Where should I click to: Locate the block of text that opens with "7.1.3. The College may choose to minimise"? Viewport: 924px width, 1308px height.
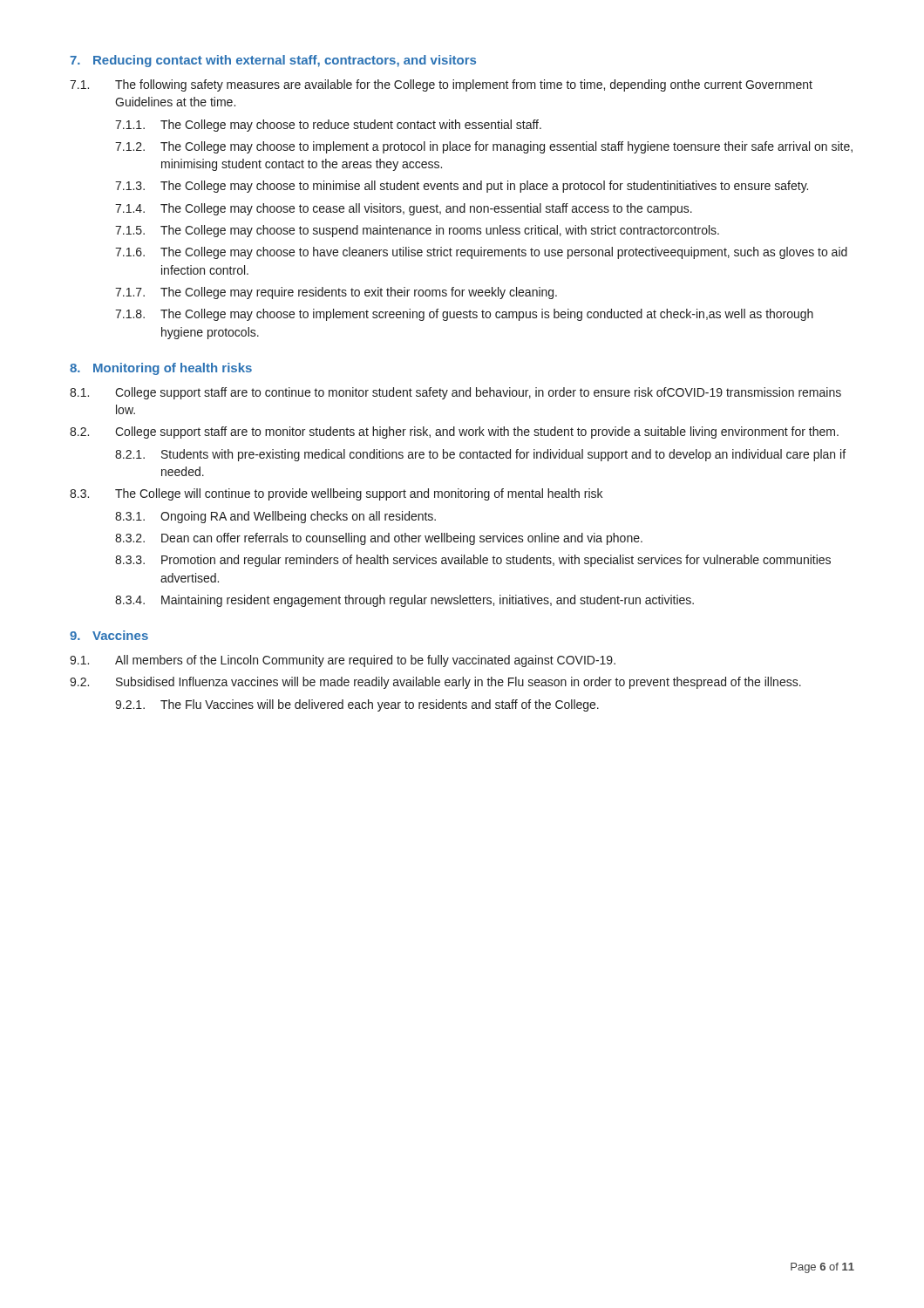(485, 186)
